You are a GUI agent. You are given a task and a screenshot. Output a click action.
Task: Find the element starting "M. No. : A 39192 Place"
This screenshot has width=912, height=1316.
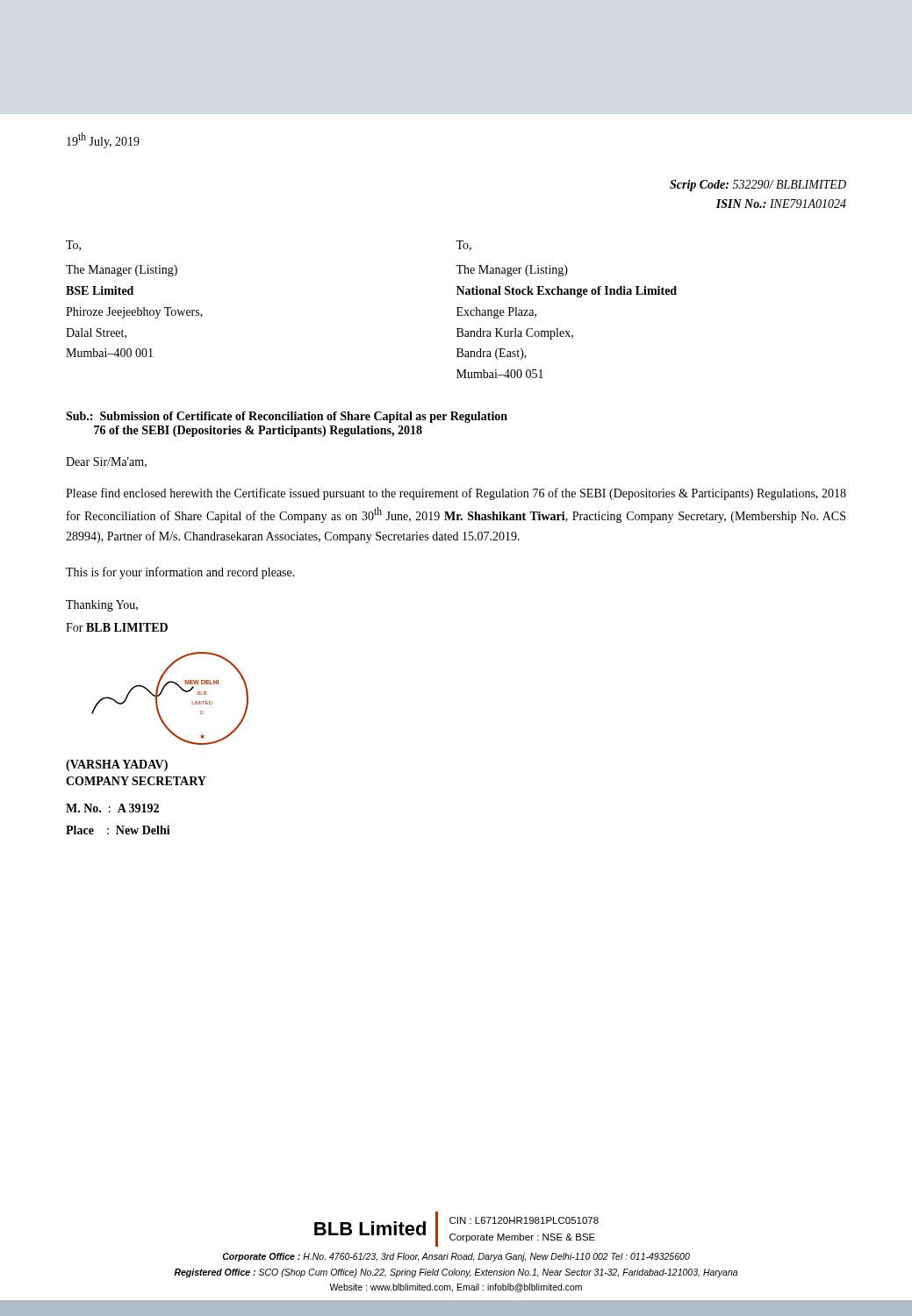(118, 820)
